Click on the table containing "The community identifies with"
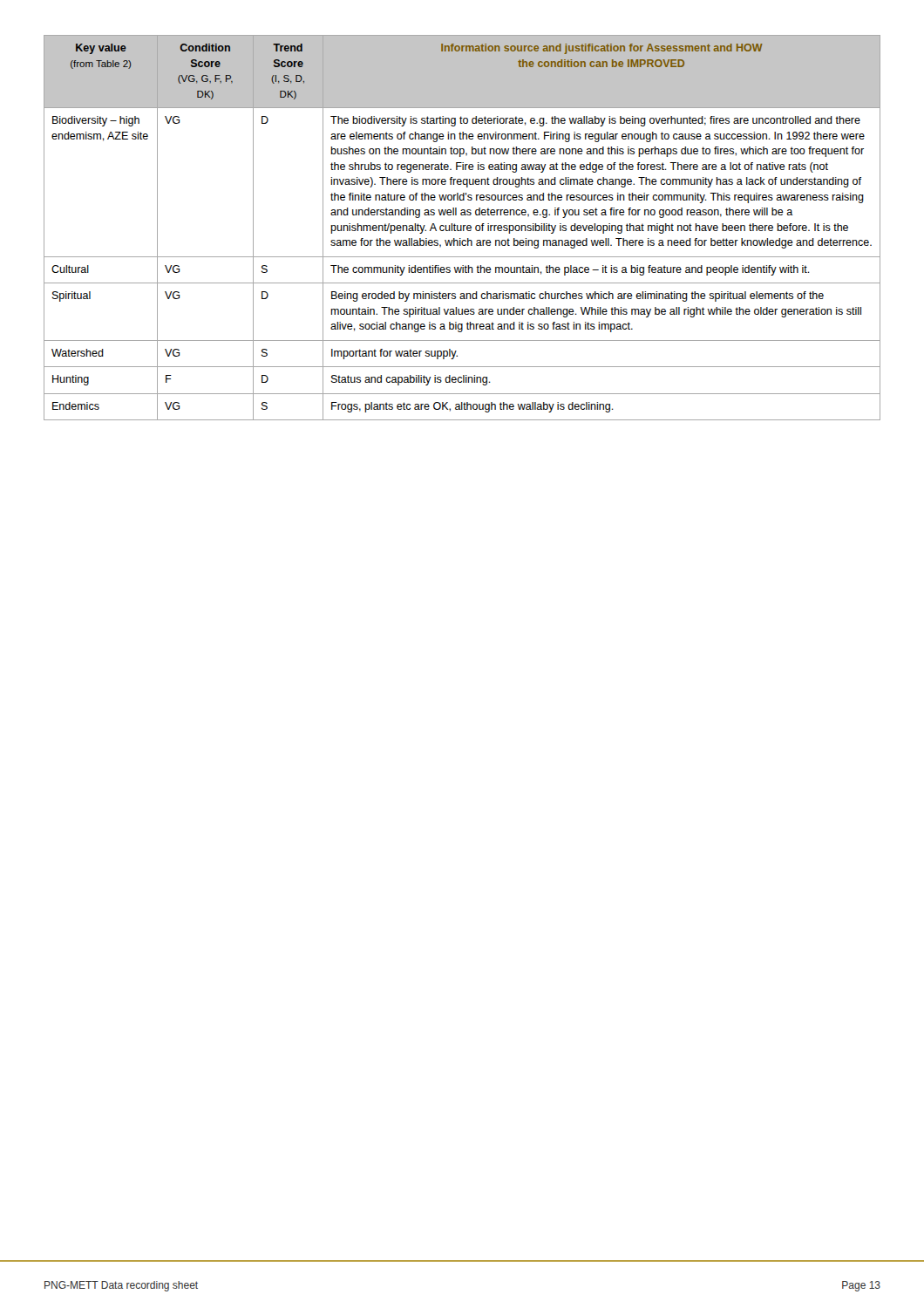924x1308 pixels. pos(462,228)
